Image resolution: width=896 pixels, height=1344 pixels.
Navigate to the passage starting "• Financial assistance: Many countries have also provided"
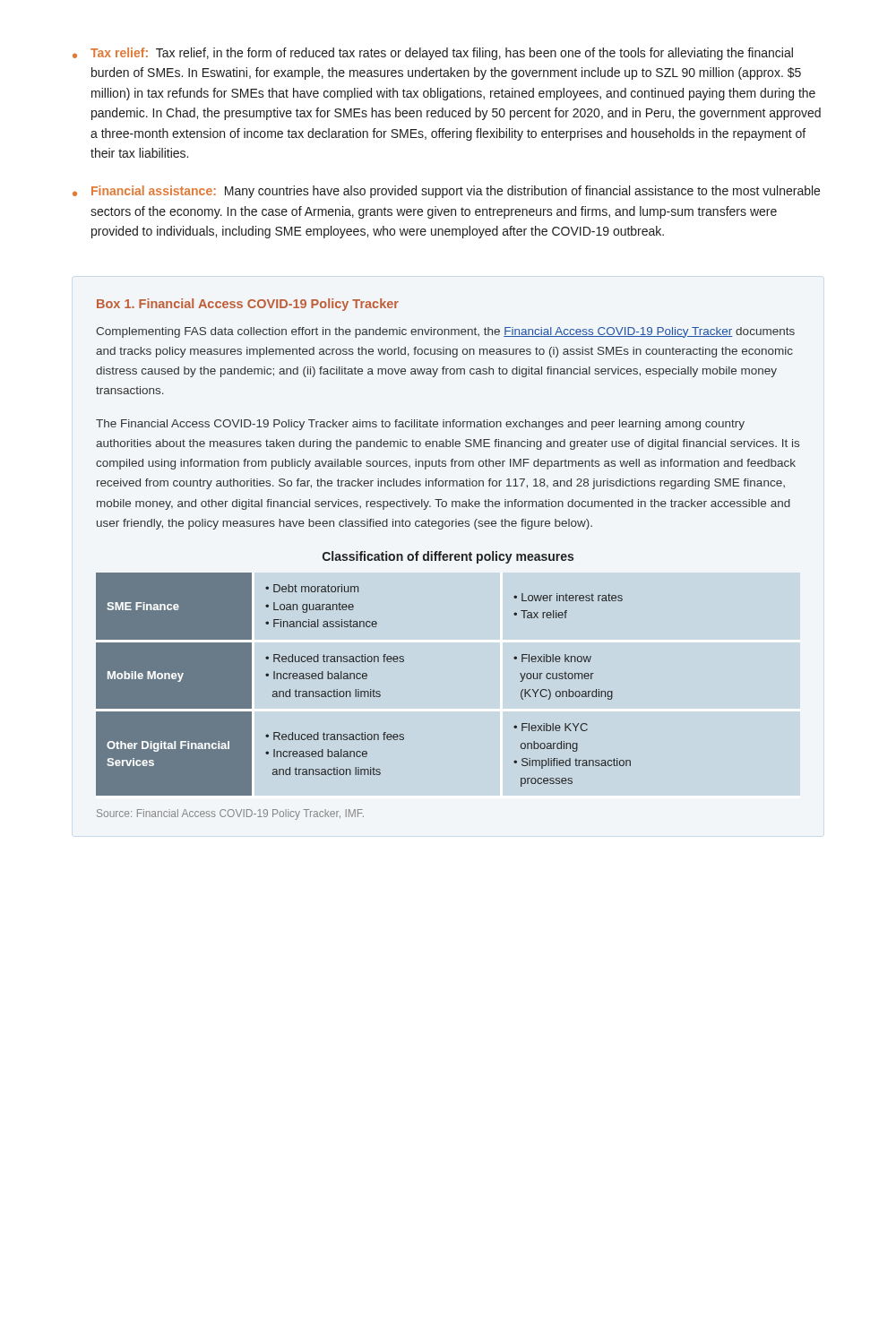448,211
